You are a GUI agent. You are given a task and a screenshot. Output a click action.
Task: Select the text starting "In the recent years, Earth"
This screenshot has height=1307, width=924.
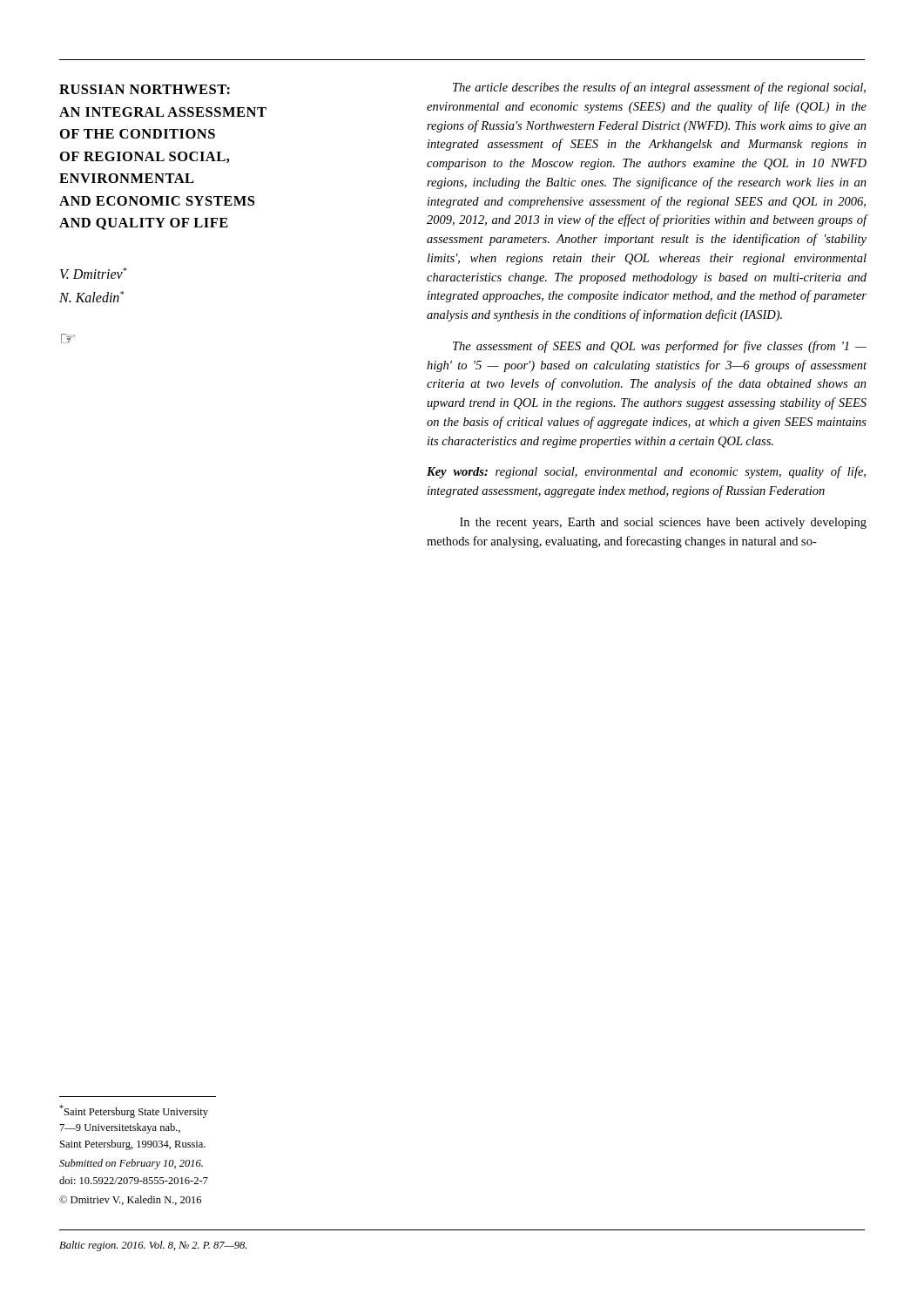click(x=647, y=532)
